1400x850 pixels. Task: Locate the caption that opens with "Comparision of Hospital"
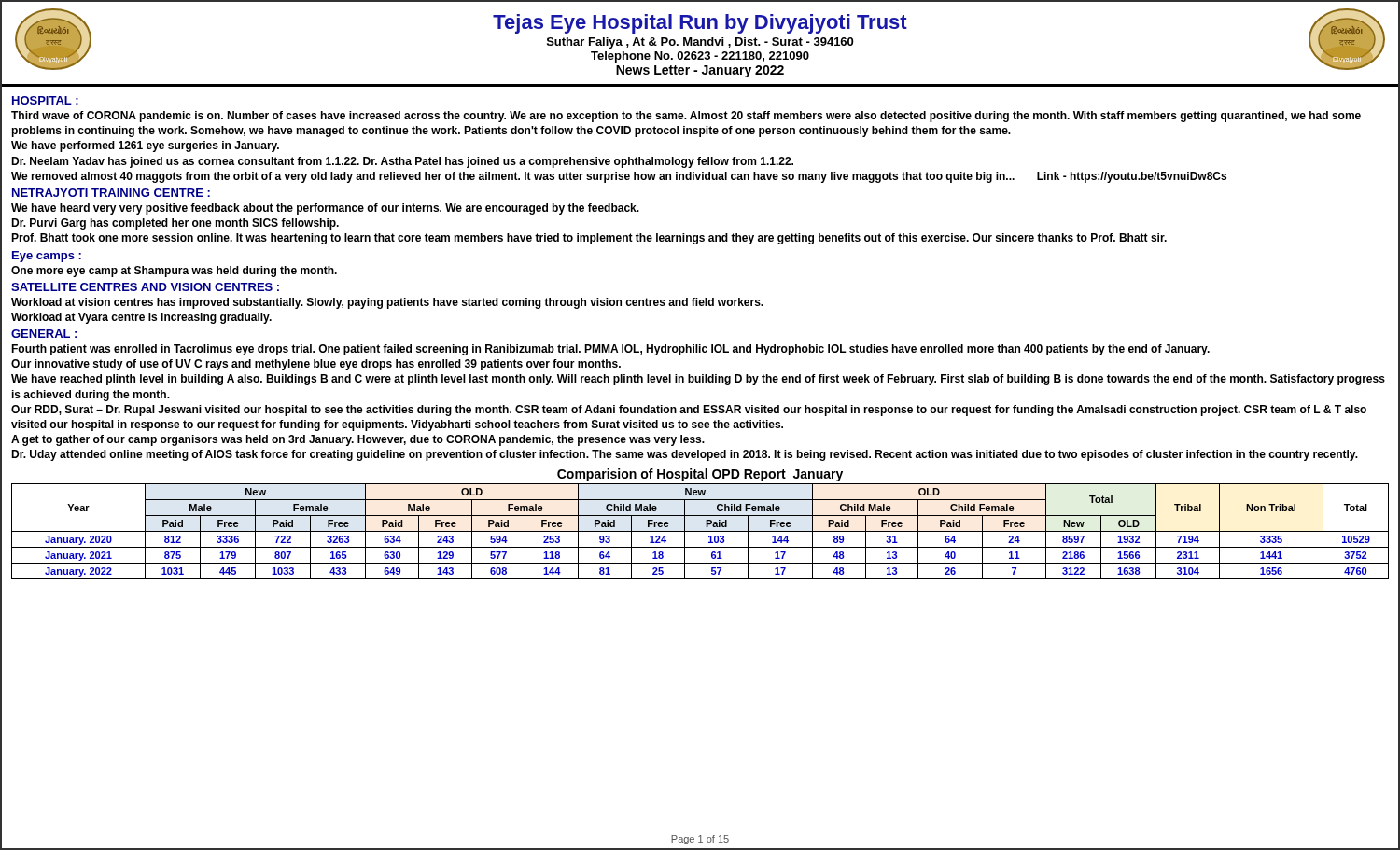700,474
